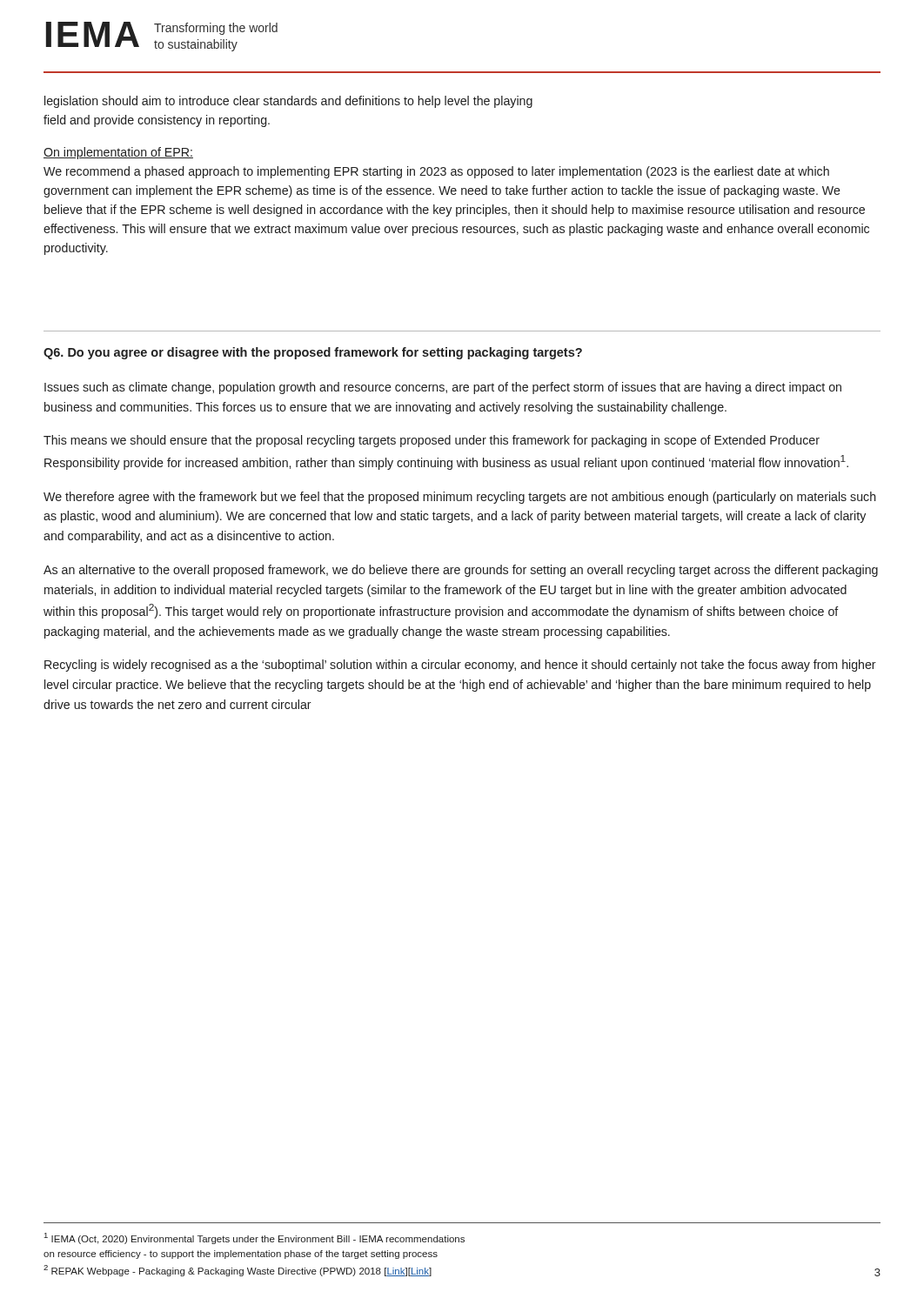Image resolution: width=924 pixels, height=1305 pixels.
Task: Point to the element starting "We recommend a phased approach"
Action: pos(457,210)
